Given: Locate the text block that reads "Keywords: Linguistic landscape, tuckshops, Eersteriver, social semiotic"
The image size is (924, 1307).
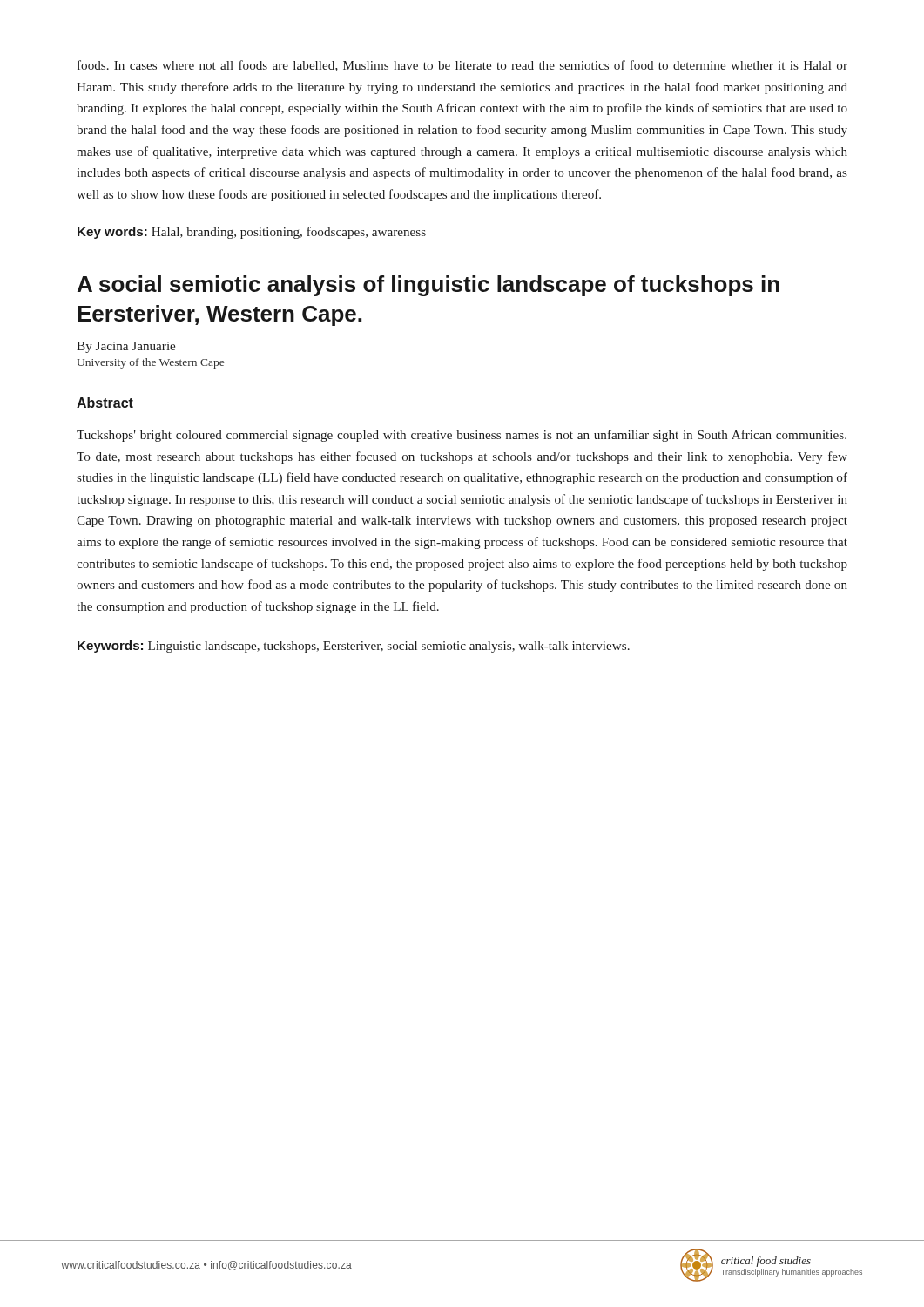Looking at the screenshot, I should click(x=462, y=646).
